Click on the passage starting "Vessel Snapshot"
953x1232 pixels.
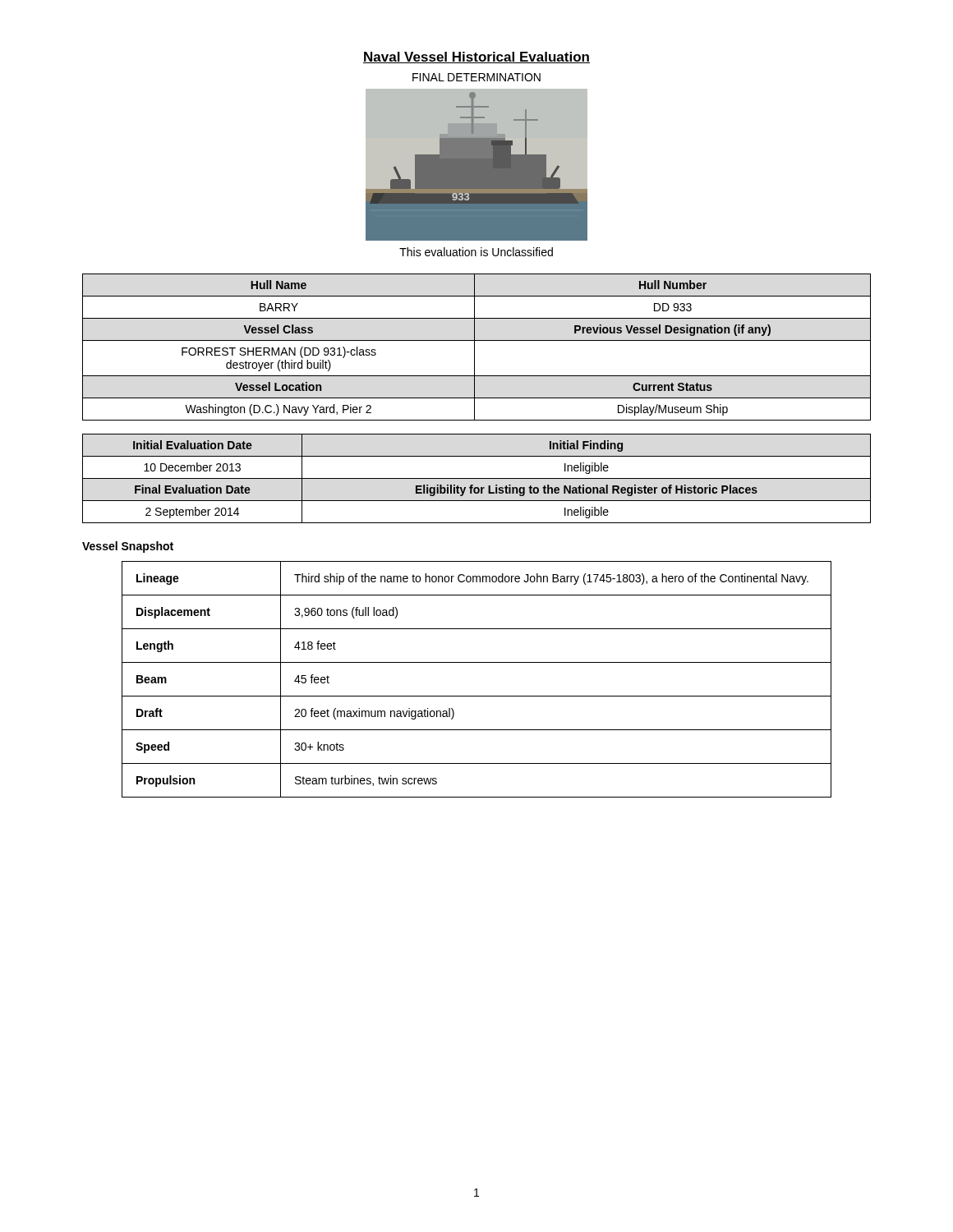coord(128,546)
